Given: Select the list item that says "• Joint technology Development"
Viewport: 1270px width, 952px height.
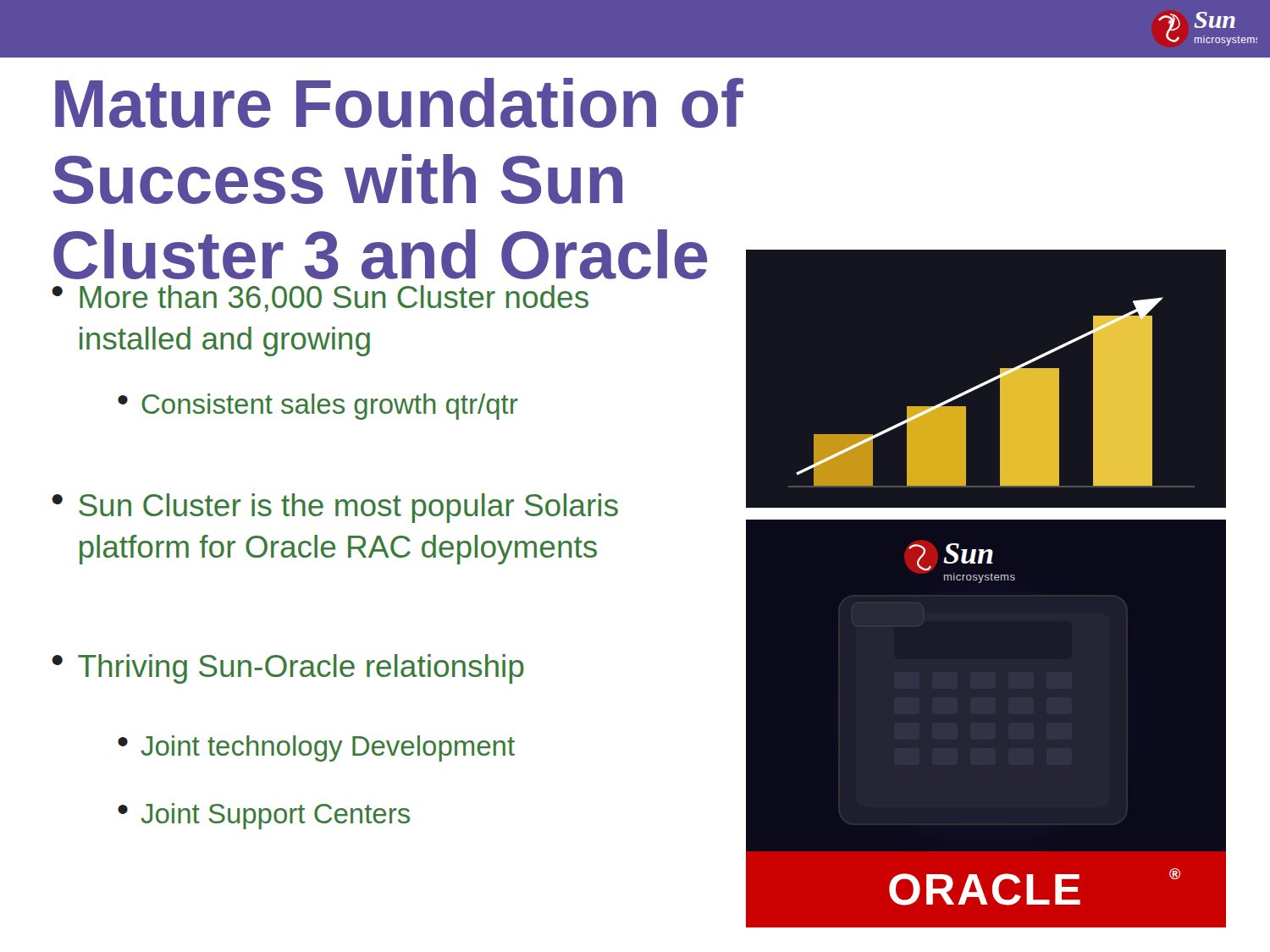Looking at the screenshot, I should pyautogui.click(x=316, y=746).
